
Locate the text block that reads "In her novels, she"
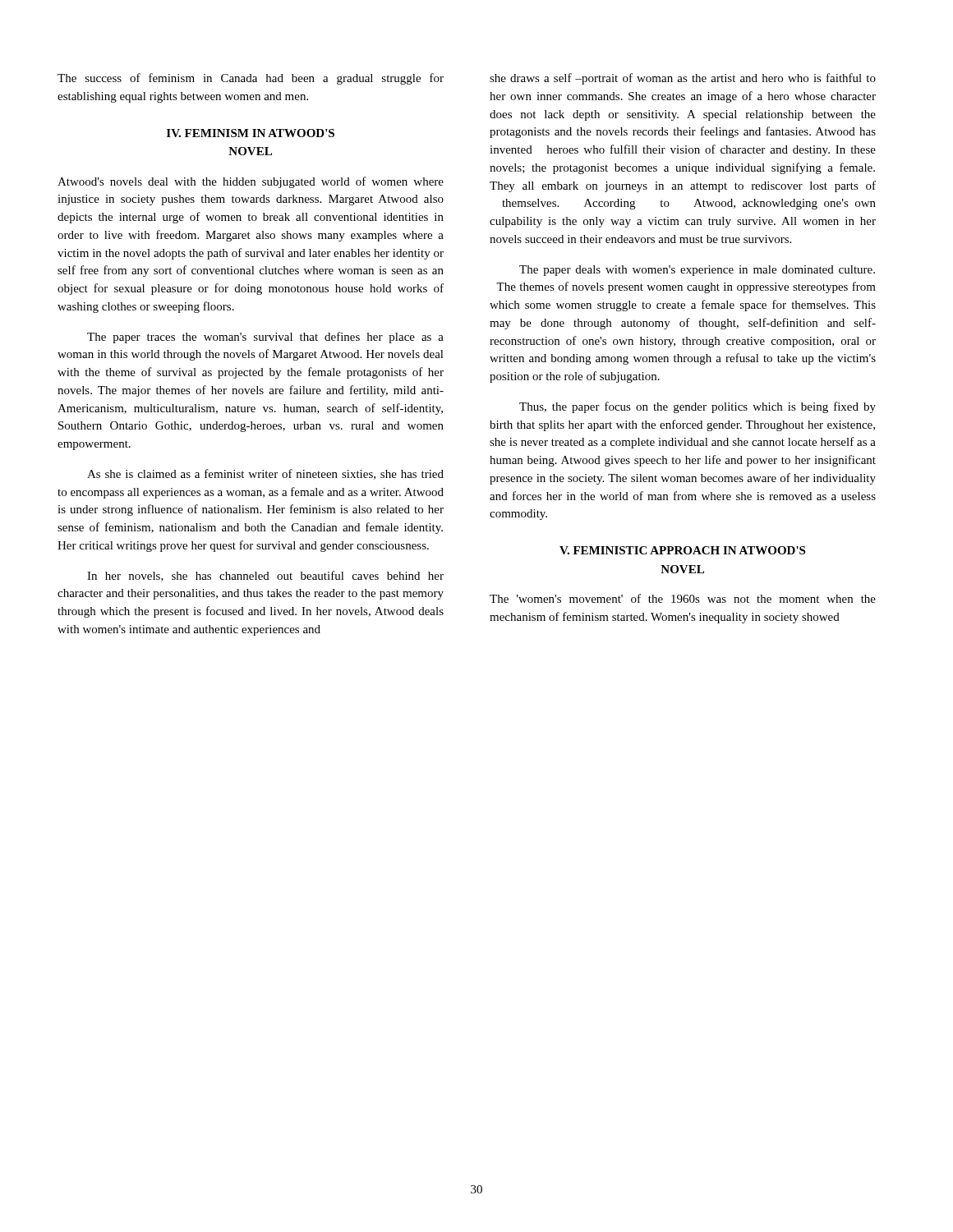coord(251,603)
